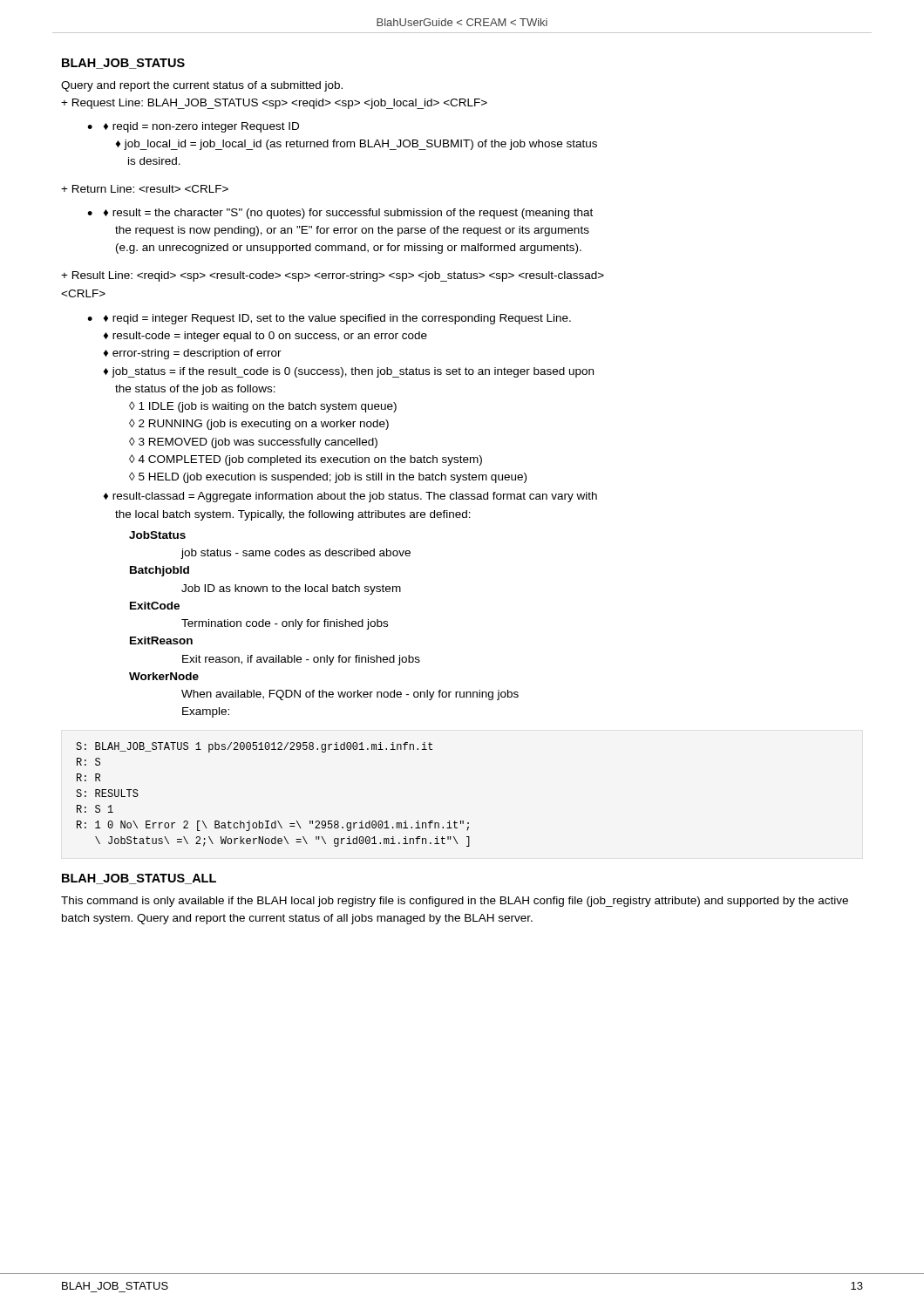Image resolution: width=924 pixels, height=1308 pixels.
Task: Select the region starting "+ Result Line:"
Action: point(333,284)
